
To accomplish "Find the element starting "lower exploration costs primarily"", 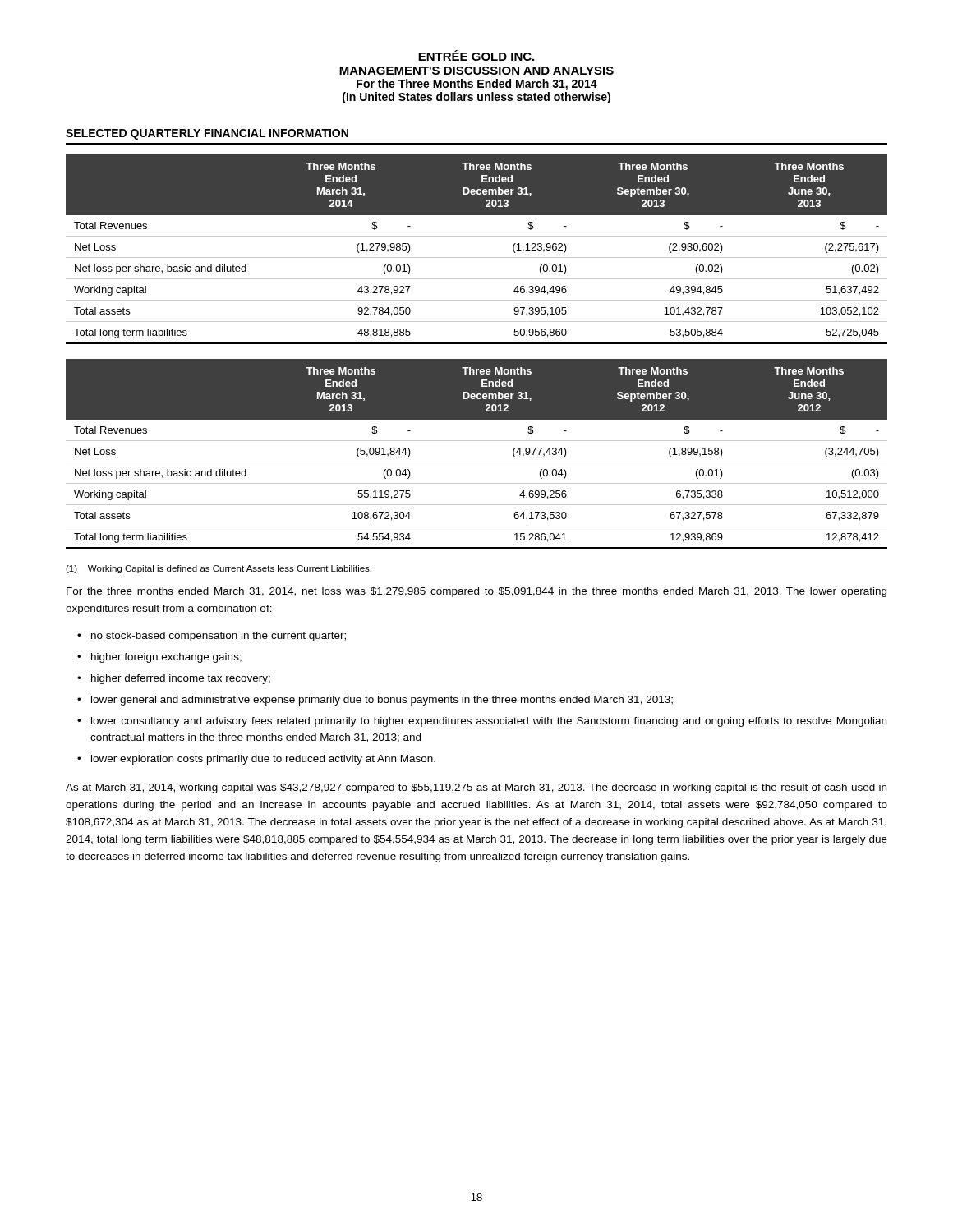I will tap(263, 759).
